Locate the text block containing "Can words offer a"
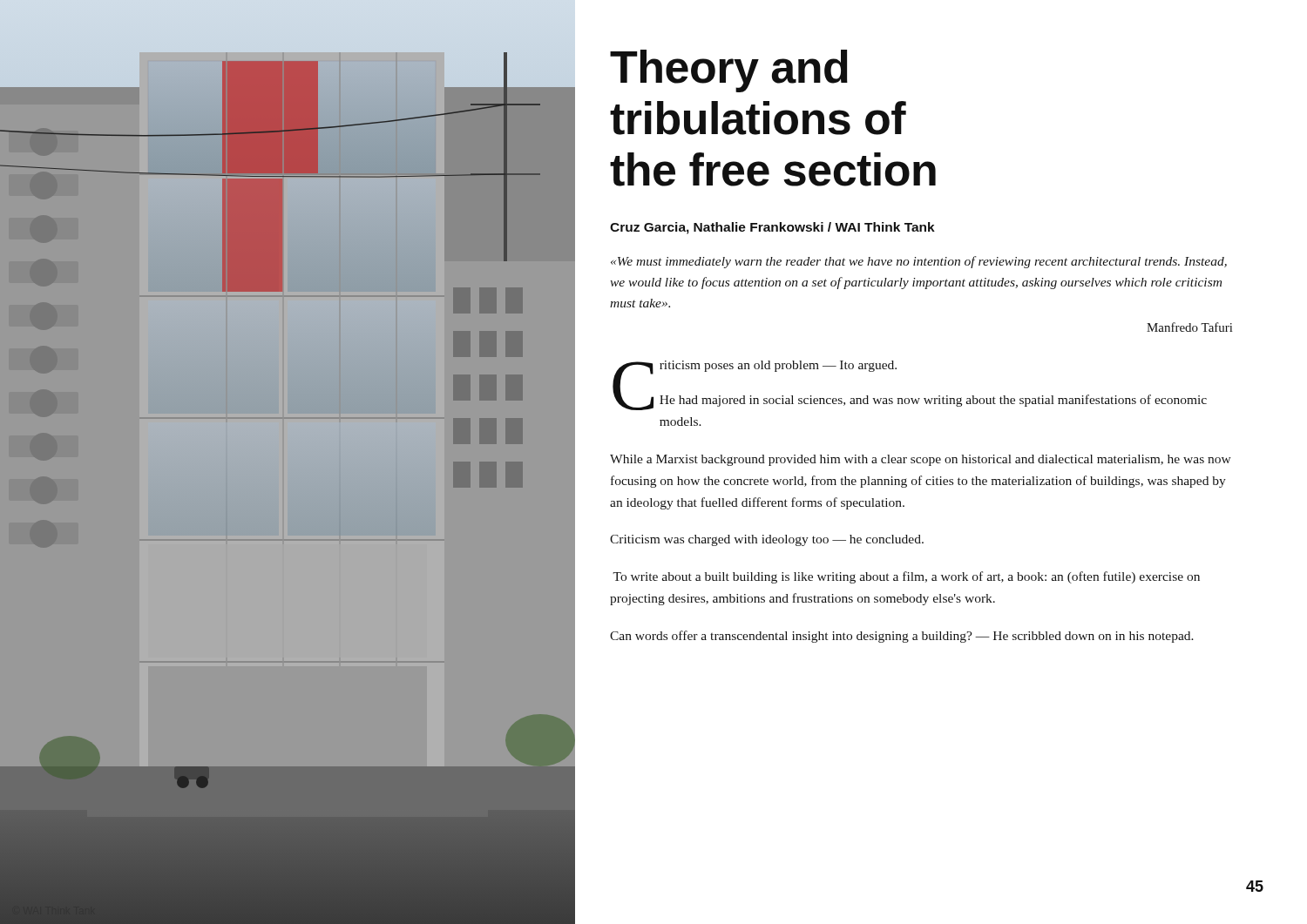The image size is (1307, 924). 902,635
